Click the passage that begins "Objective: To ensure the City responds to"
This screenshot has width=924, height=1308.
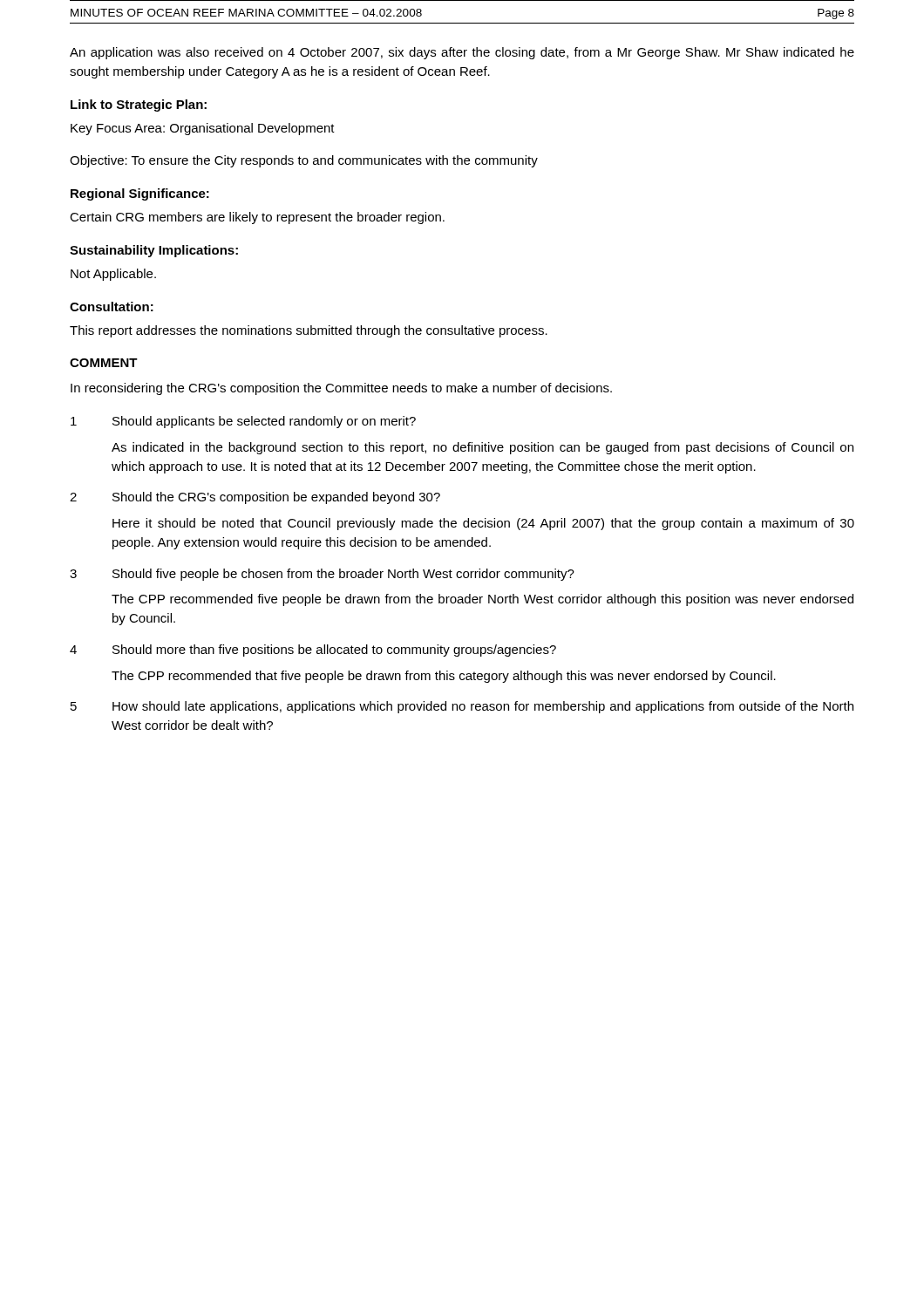[x=304, y=160]
